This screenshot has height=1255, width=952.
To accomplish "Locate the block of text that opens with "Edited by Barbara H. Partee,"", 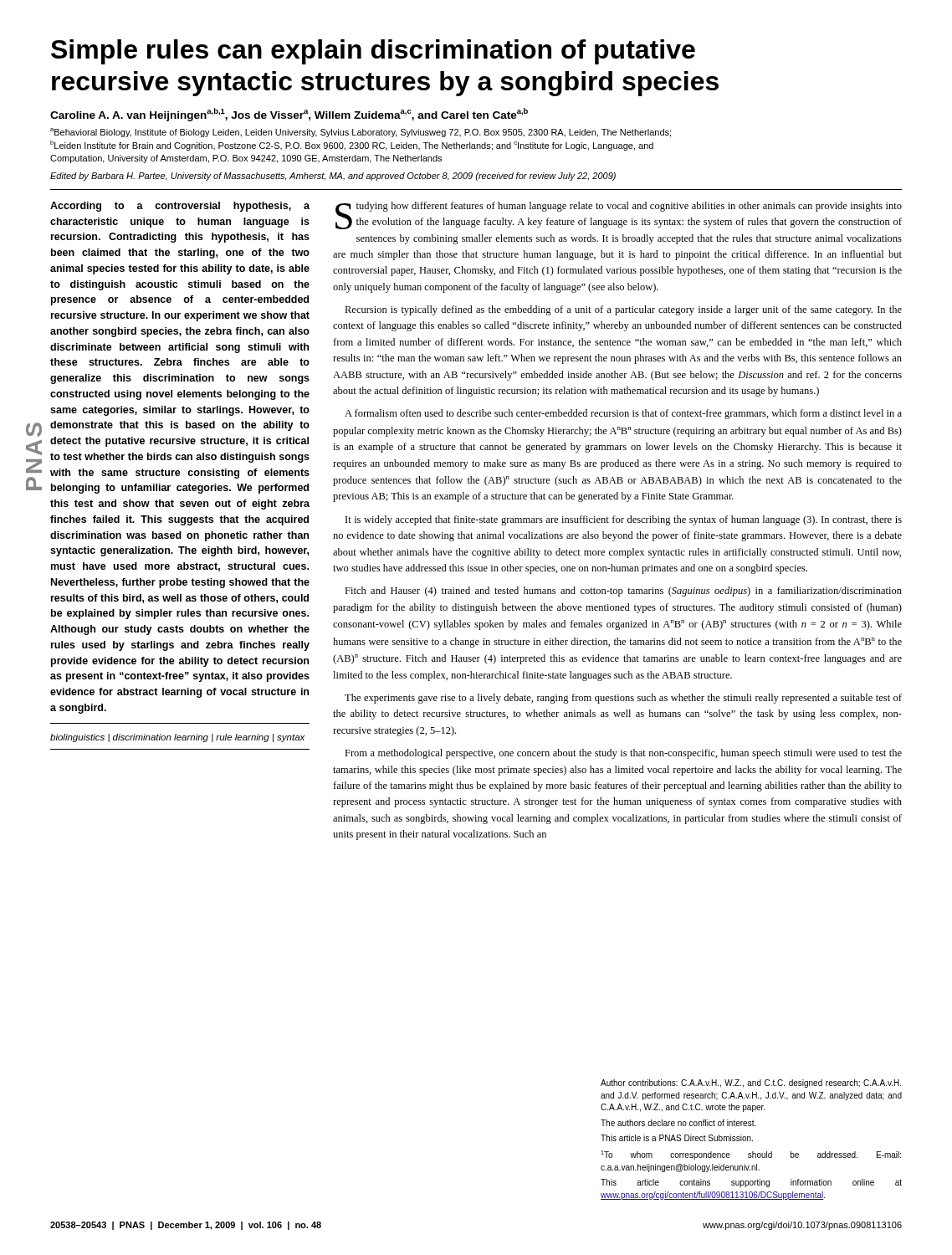I will point(333,175).
